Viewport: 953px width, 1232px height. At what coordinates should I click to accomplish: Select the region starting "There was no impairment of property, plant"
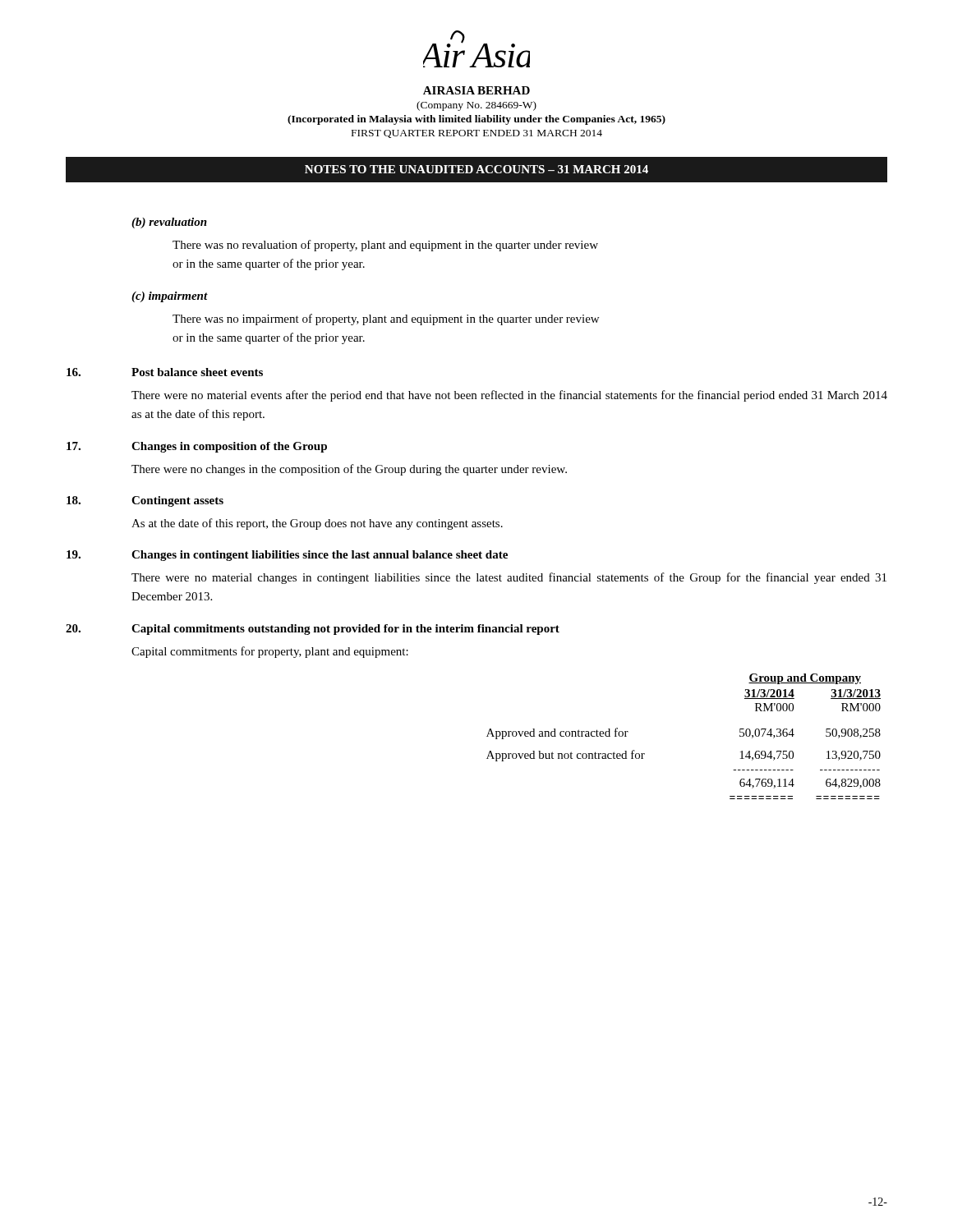point(386,328)
